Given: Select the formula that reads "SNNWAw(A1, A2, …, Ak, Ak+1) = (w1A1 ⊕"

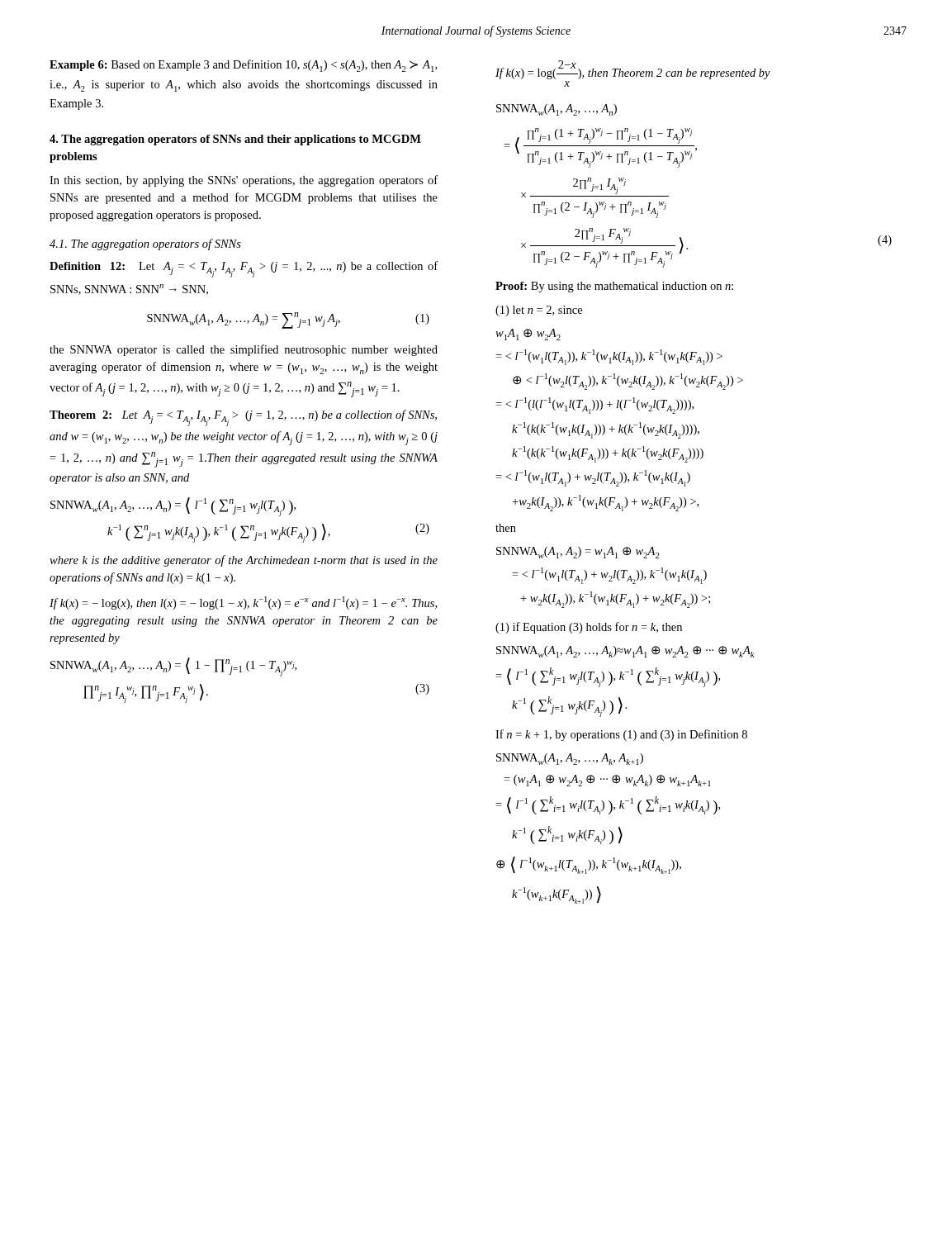Looking at the screenshot, I should click(x=570, y=759).
